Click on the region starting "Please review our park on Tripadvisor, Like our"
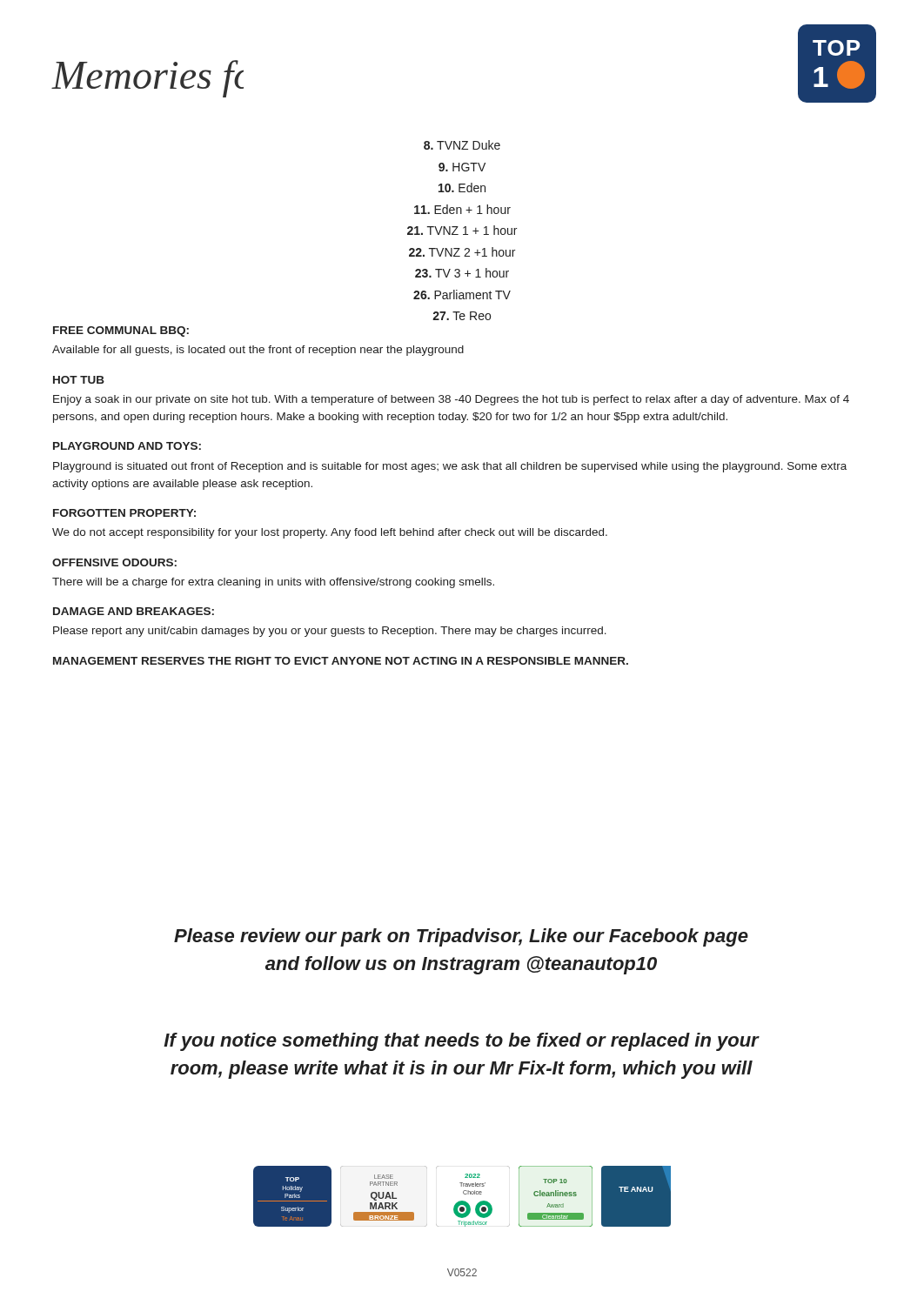 point(461,950)
